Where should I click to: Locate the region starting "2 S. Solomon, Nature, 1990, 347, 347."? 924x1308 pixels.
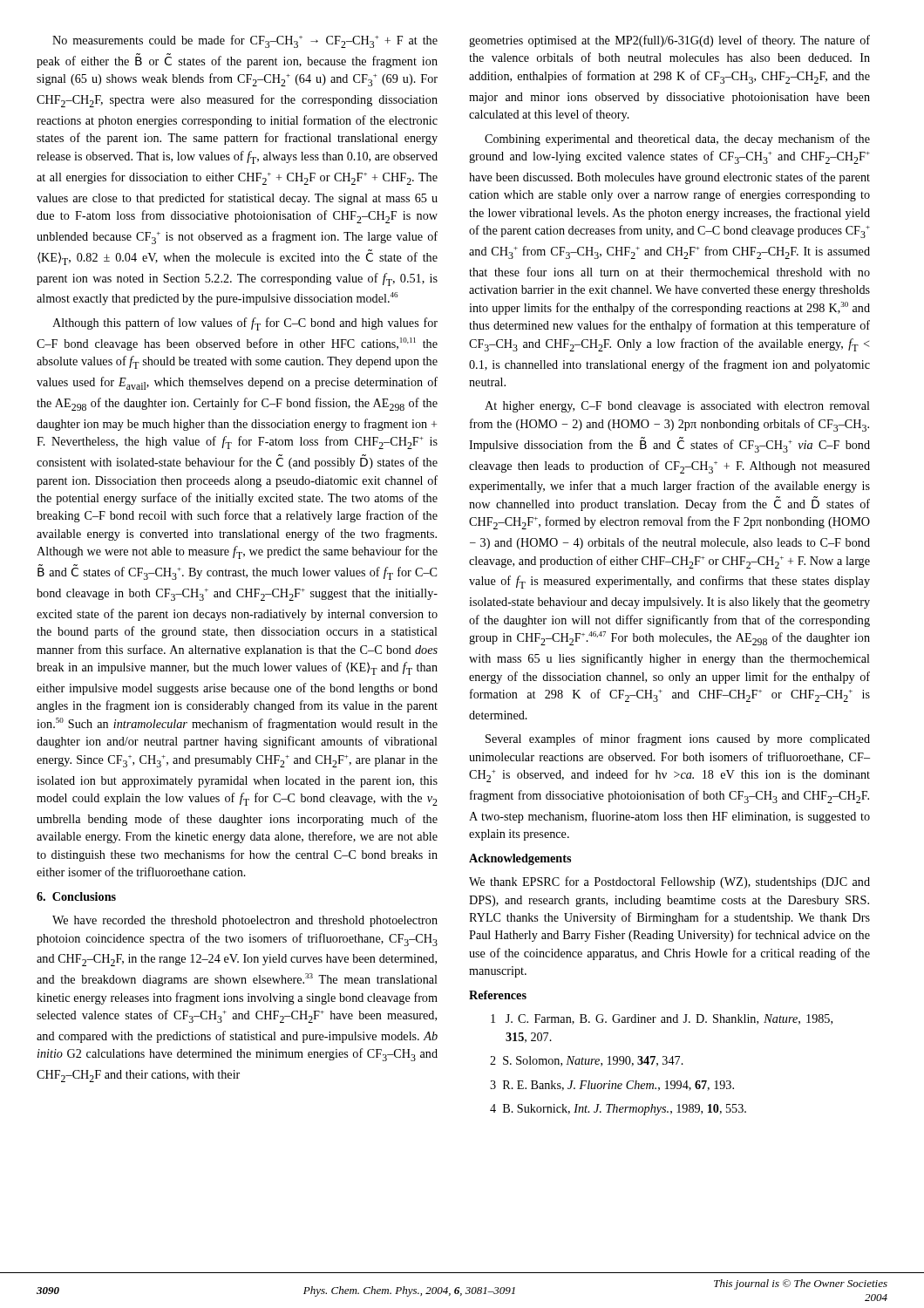pos(669,1061)
